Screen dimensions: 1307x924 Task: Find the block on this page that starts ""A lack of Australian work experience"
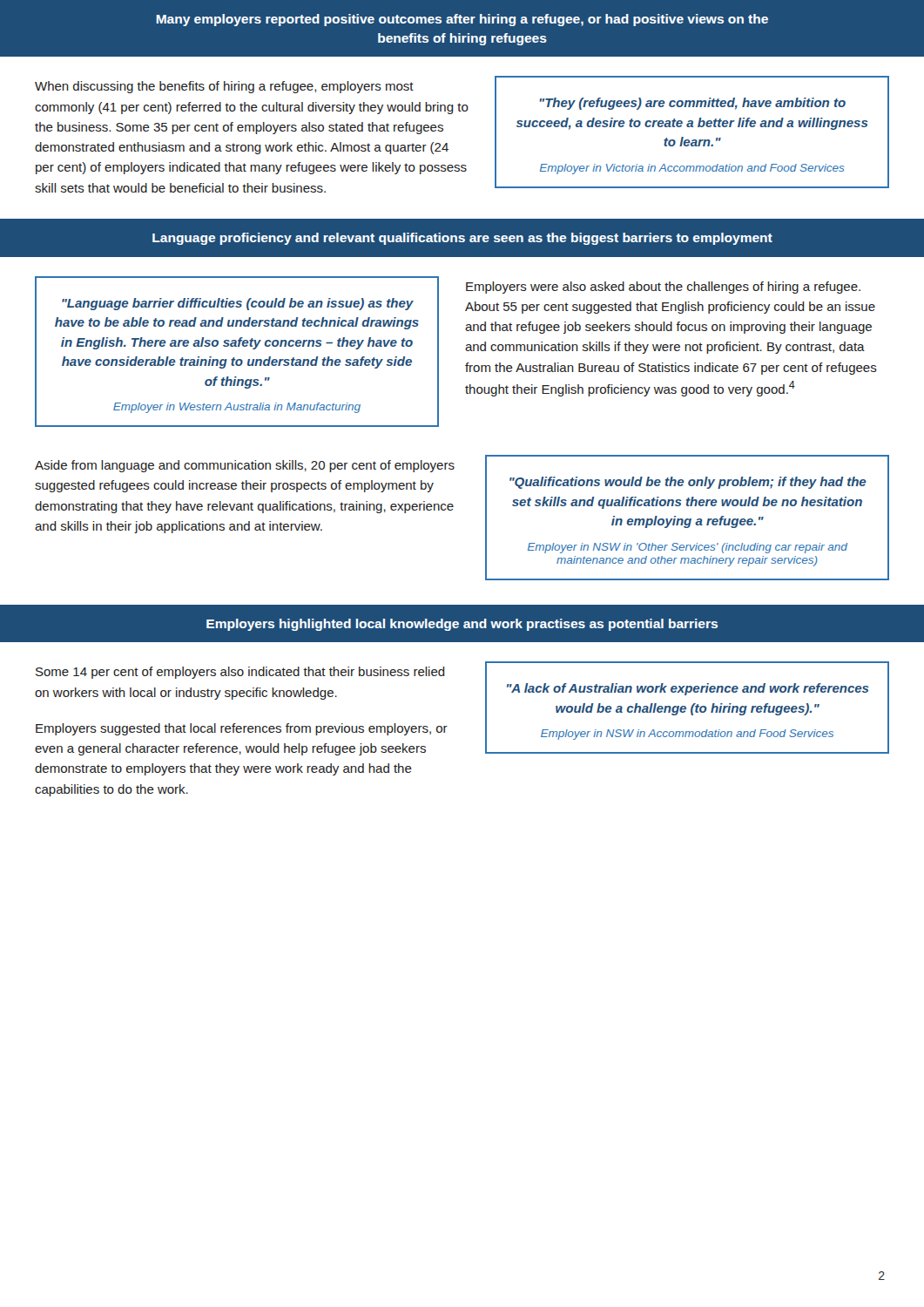coord(687,710)
